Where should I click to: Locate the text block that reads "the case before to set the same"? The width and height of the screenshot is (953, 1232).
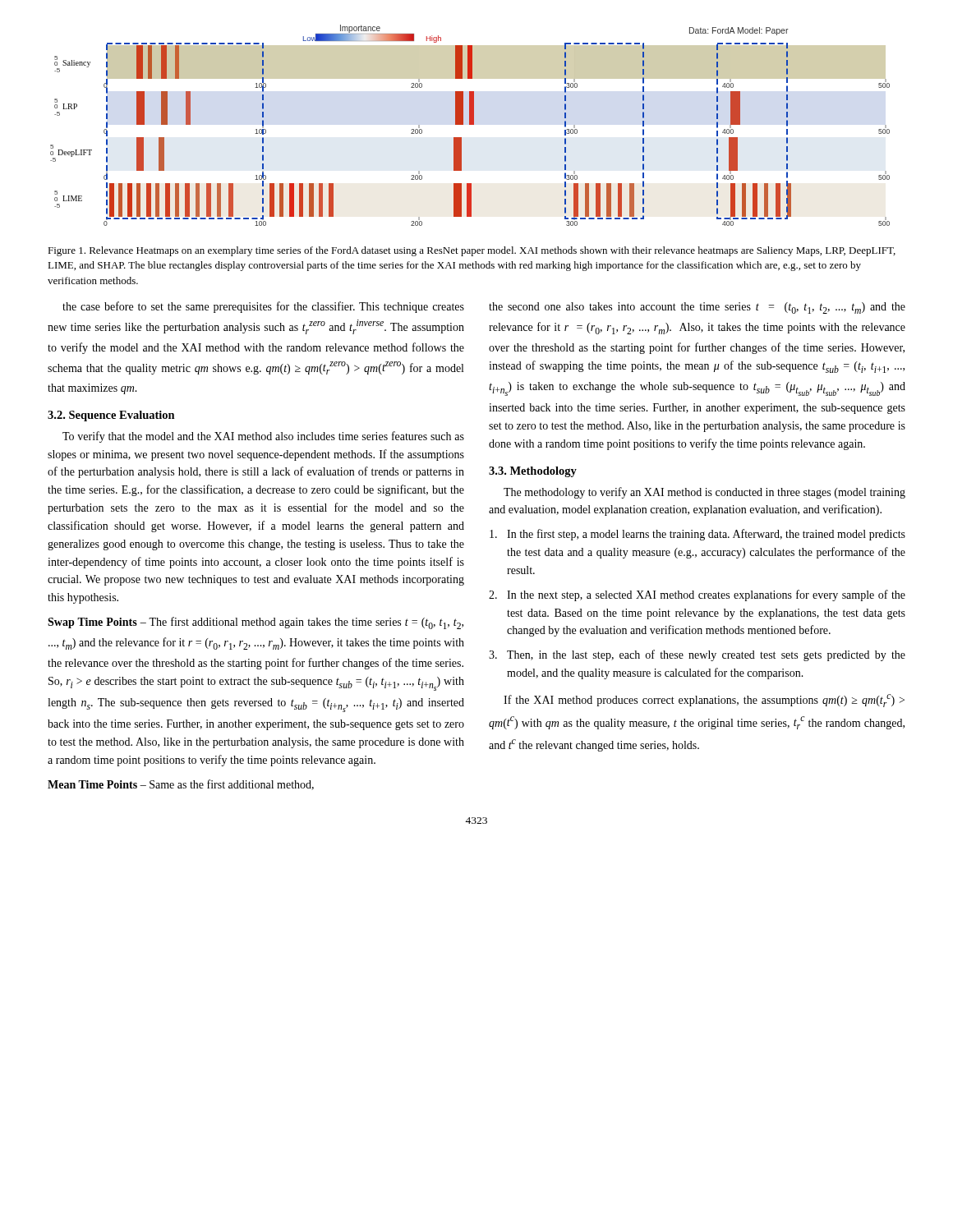coord(256,348)
